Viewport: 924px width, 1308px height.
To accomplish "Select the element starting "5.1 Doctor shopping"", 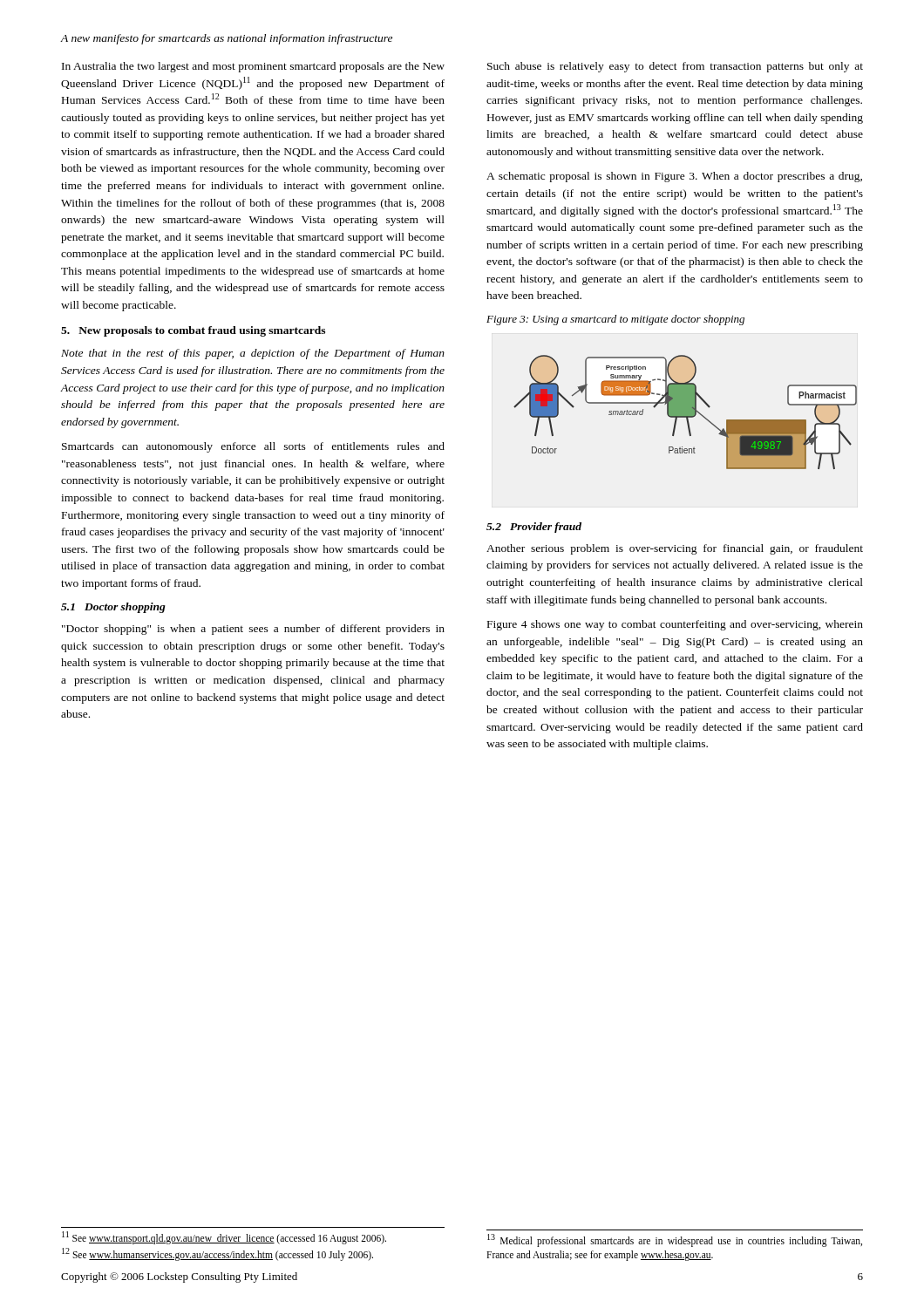I will (x=113, y=608).
